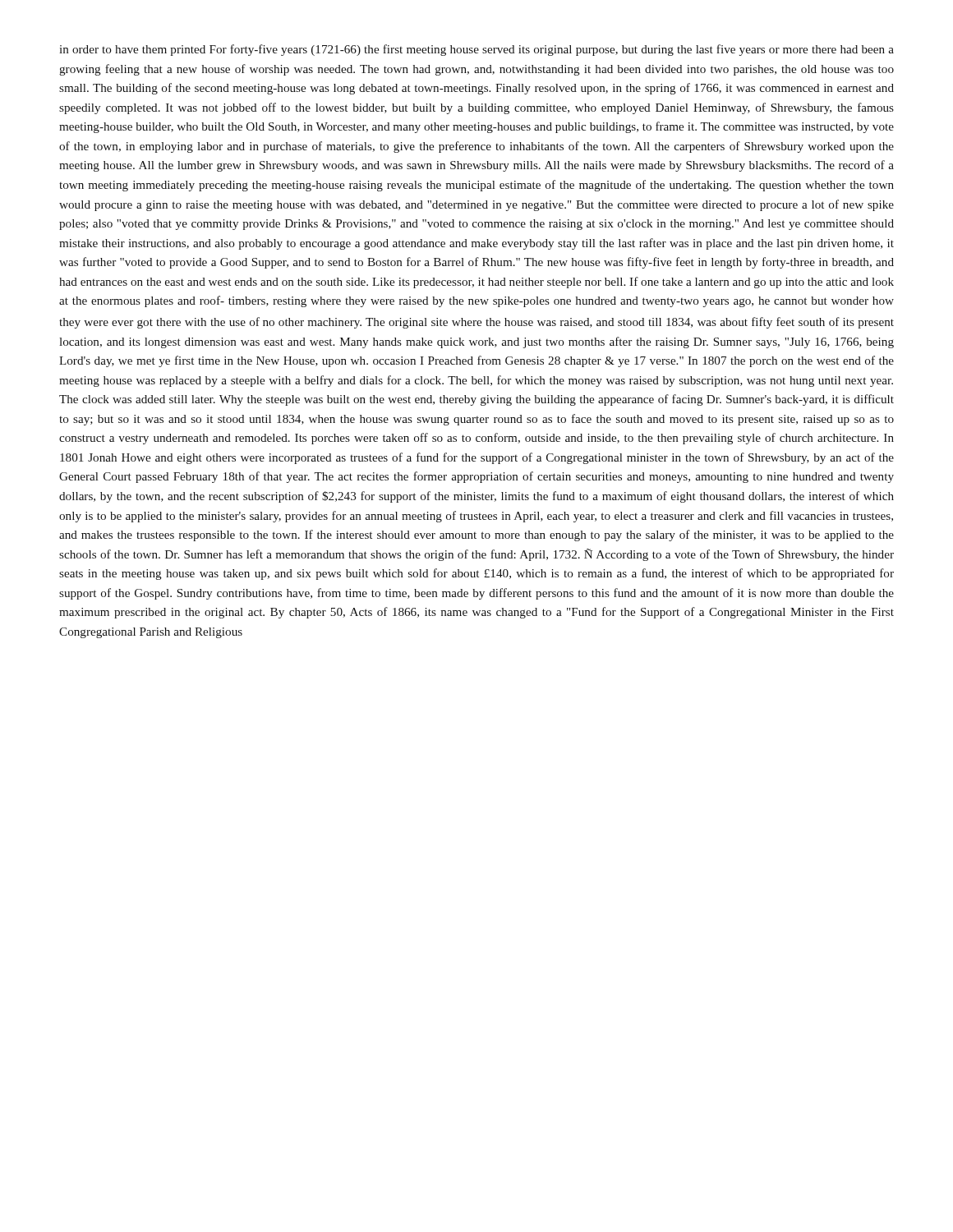953x1232 pixels.
Task: Navigate to the block starting "in order to"
Action: click(476, 340)
